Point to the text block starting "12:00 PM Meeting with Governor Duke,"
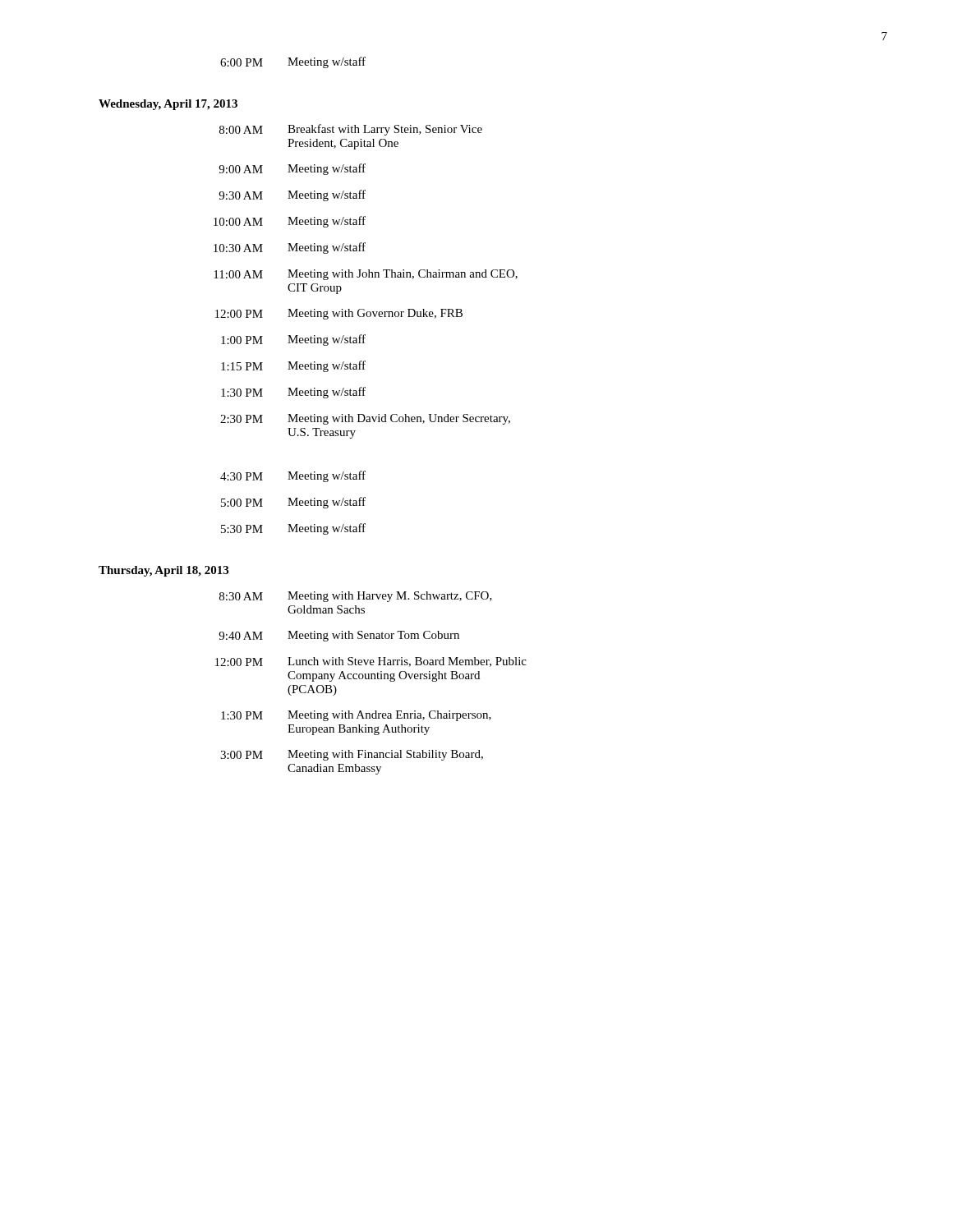The width and height of the screenshot is (953, 1232). coord(468,314)
